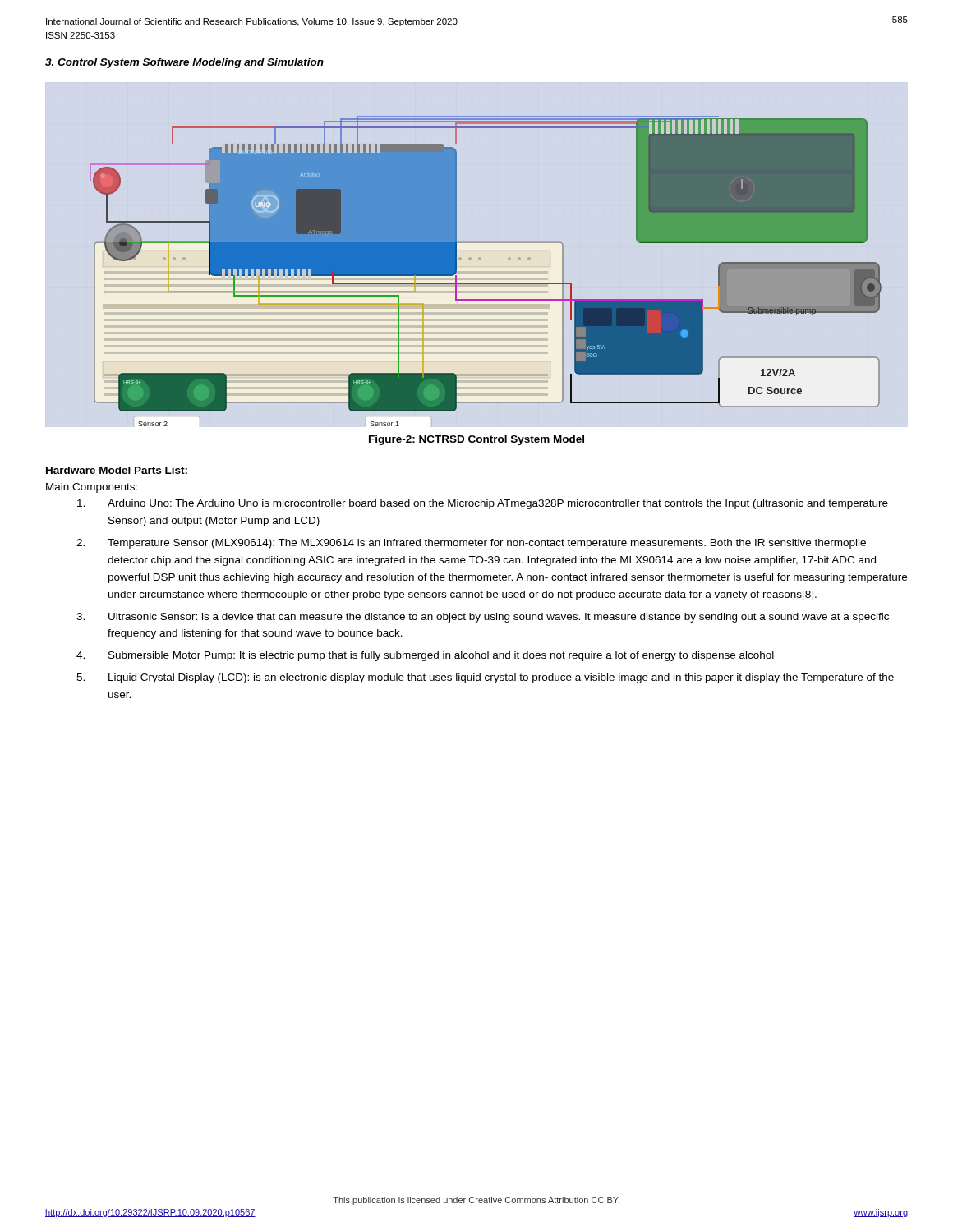Select the passage starting "4. Submersible Motor Pump: It"
Screen dimensions: 1232x953
pyautogui.click(x=476, y=656)
